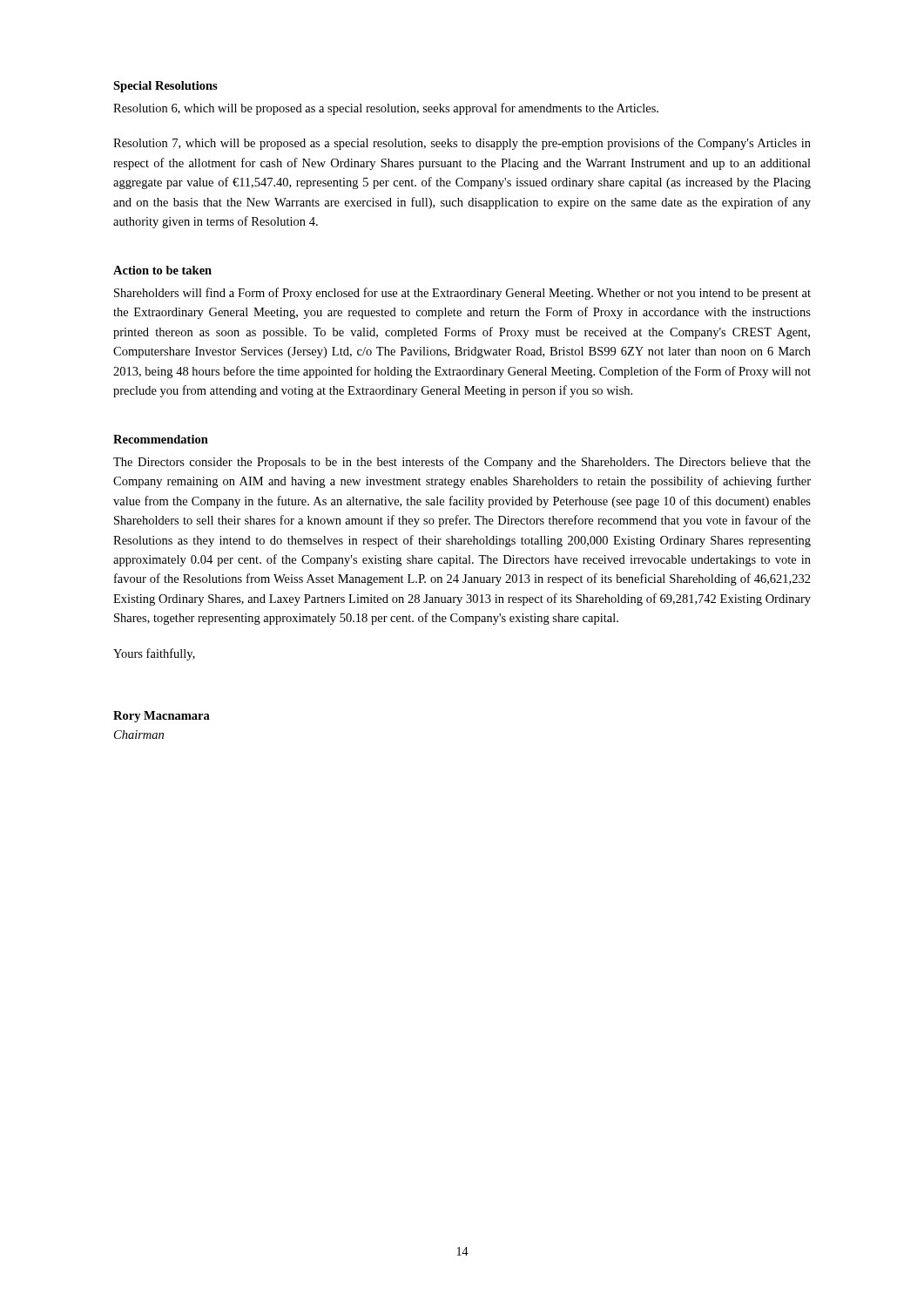924x1307 pixels.
Task: Find the block on this page that starts "The Directors consider the Proposals"
Action: coord(462,540)
